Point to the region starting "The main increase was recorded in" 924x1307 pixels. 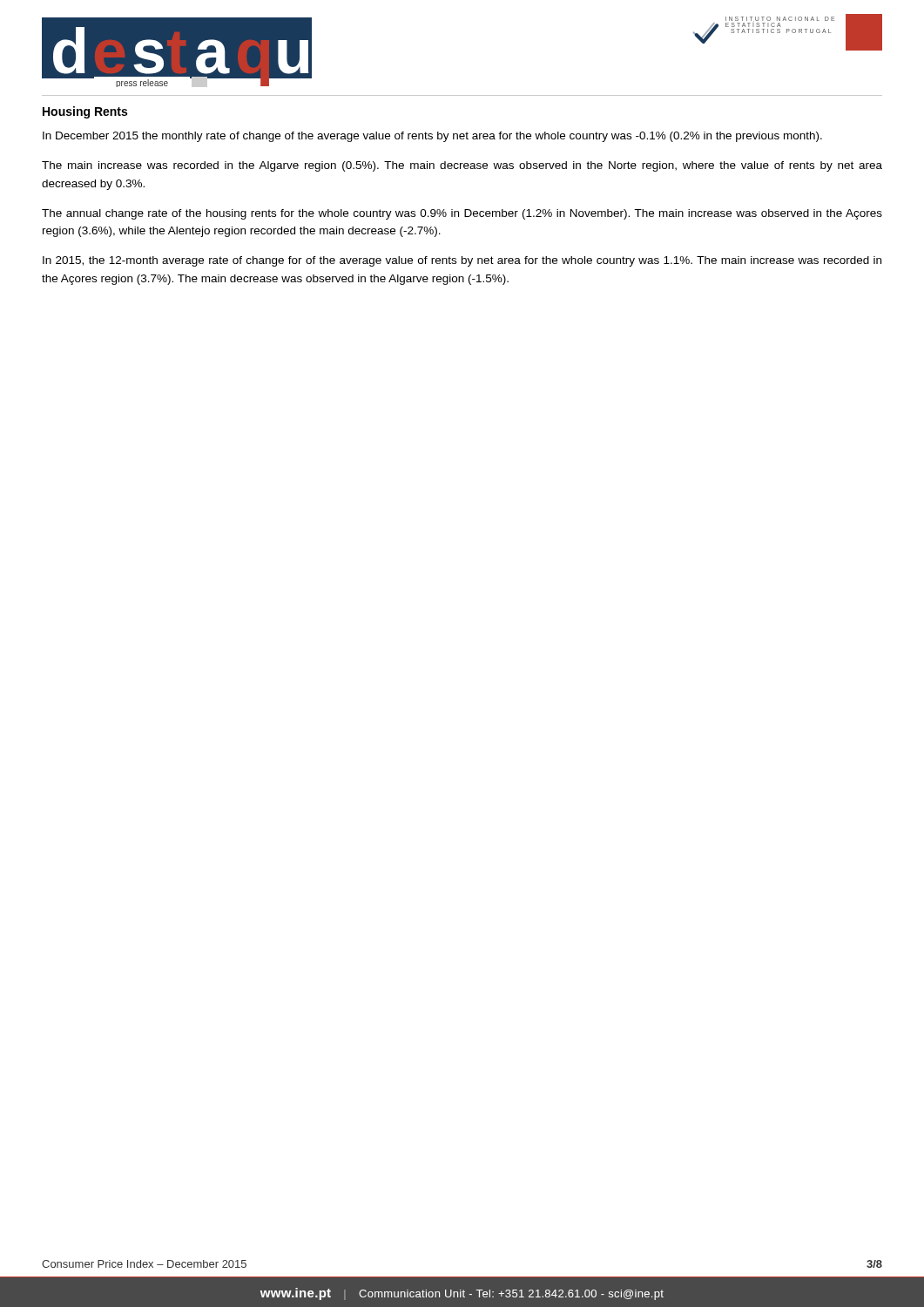(x=462, y=174)
